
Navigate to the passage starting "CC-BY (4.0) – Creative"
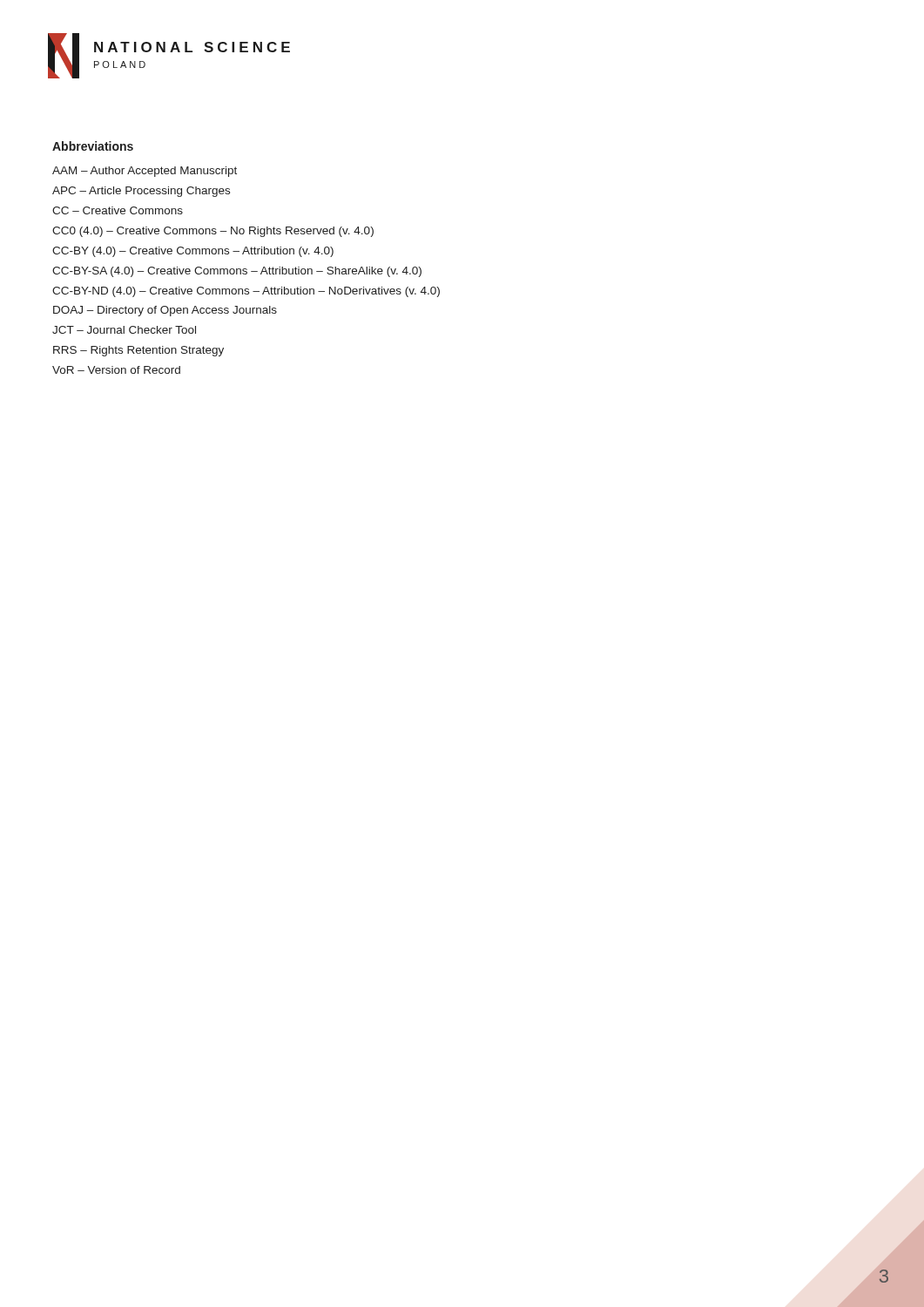193,250
